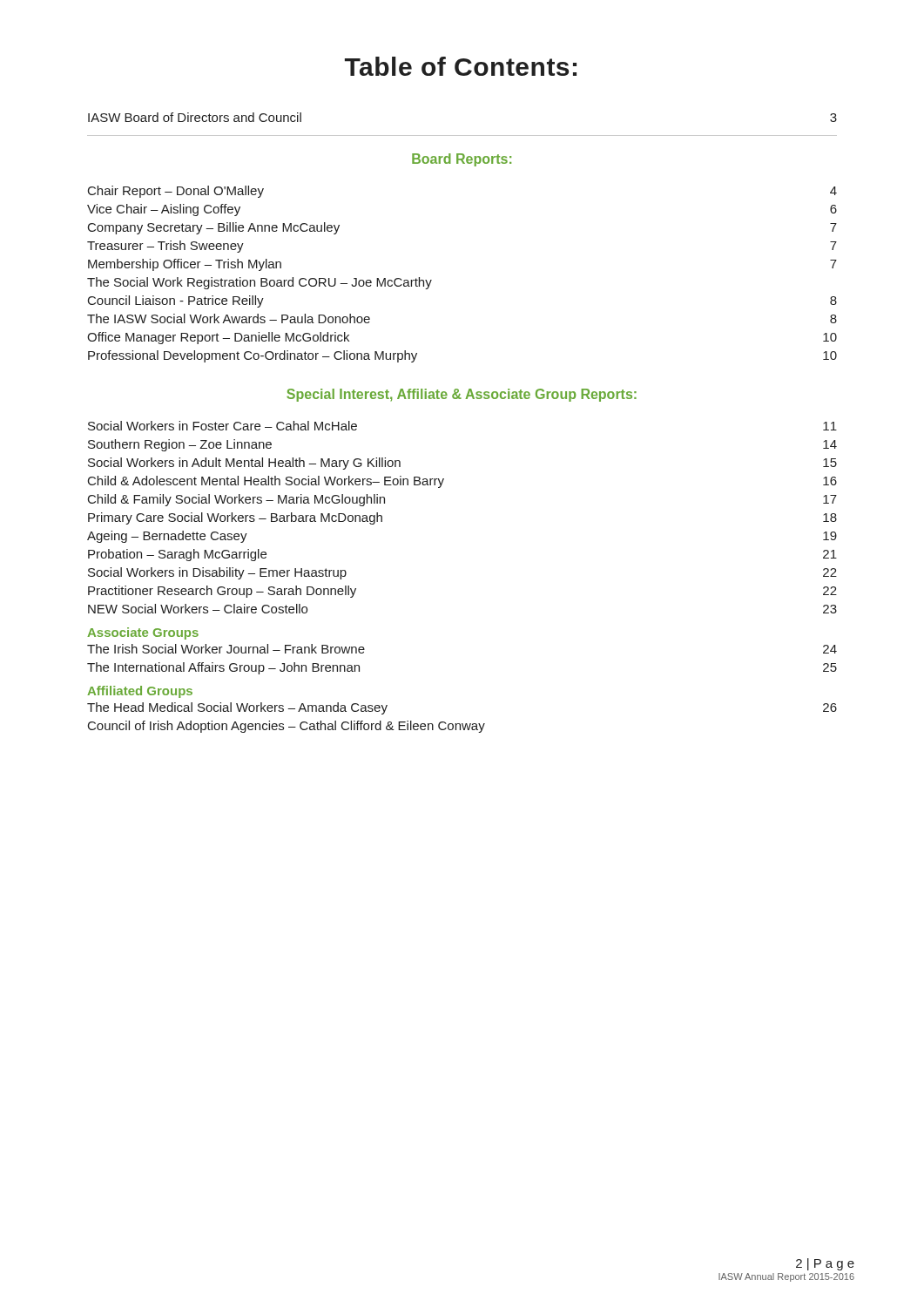This screenshot has width=924, height=1307.
Task: Click on the list item that says "The Social Work Registration Board"
Action: (260, 283)
